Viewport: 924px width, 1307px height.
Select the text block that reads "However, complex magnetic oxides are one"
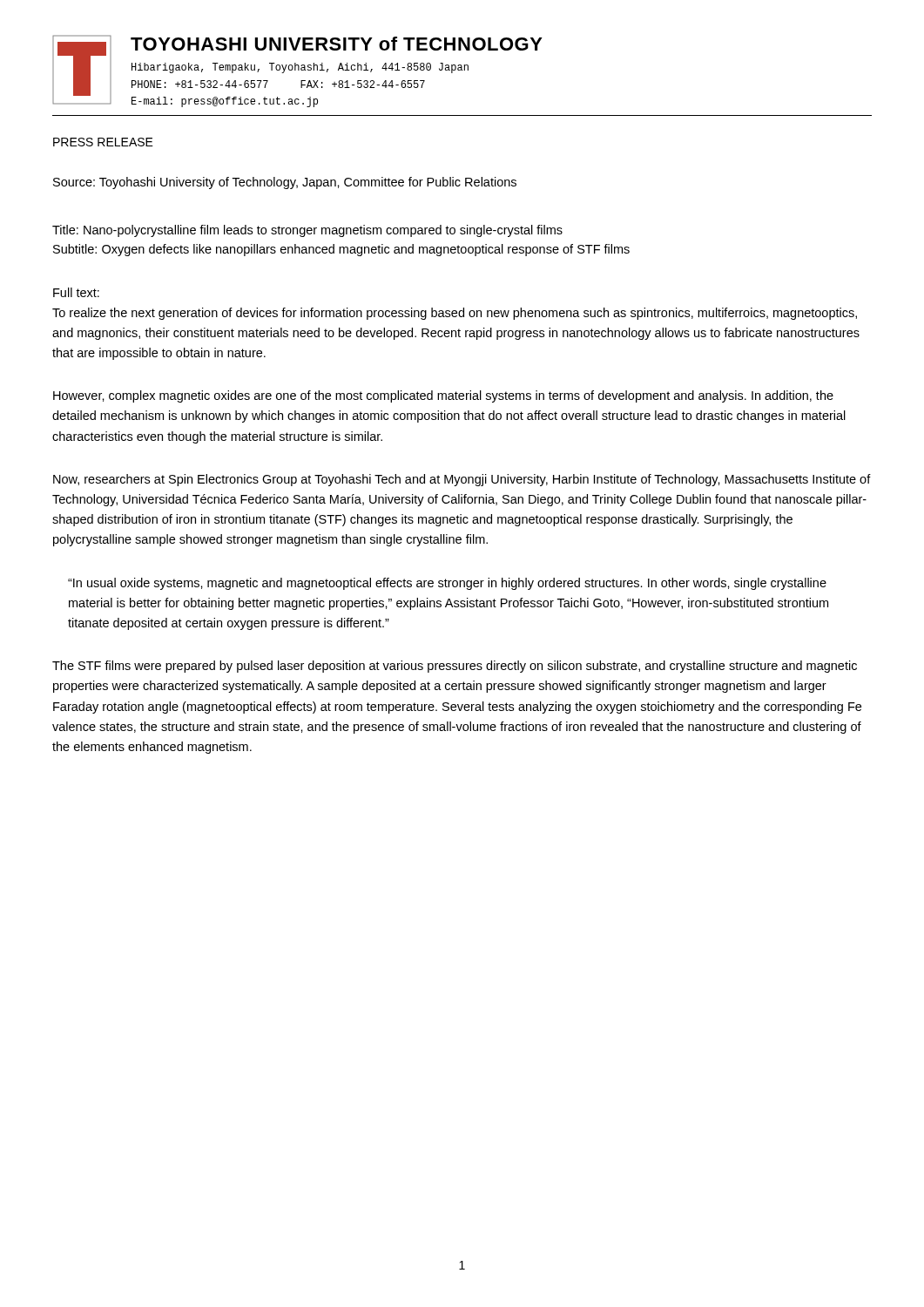449,416
